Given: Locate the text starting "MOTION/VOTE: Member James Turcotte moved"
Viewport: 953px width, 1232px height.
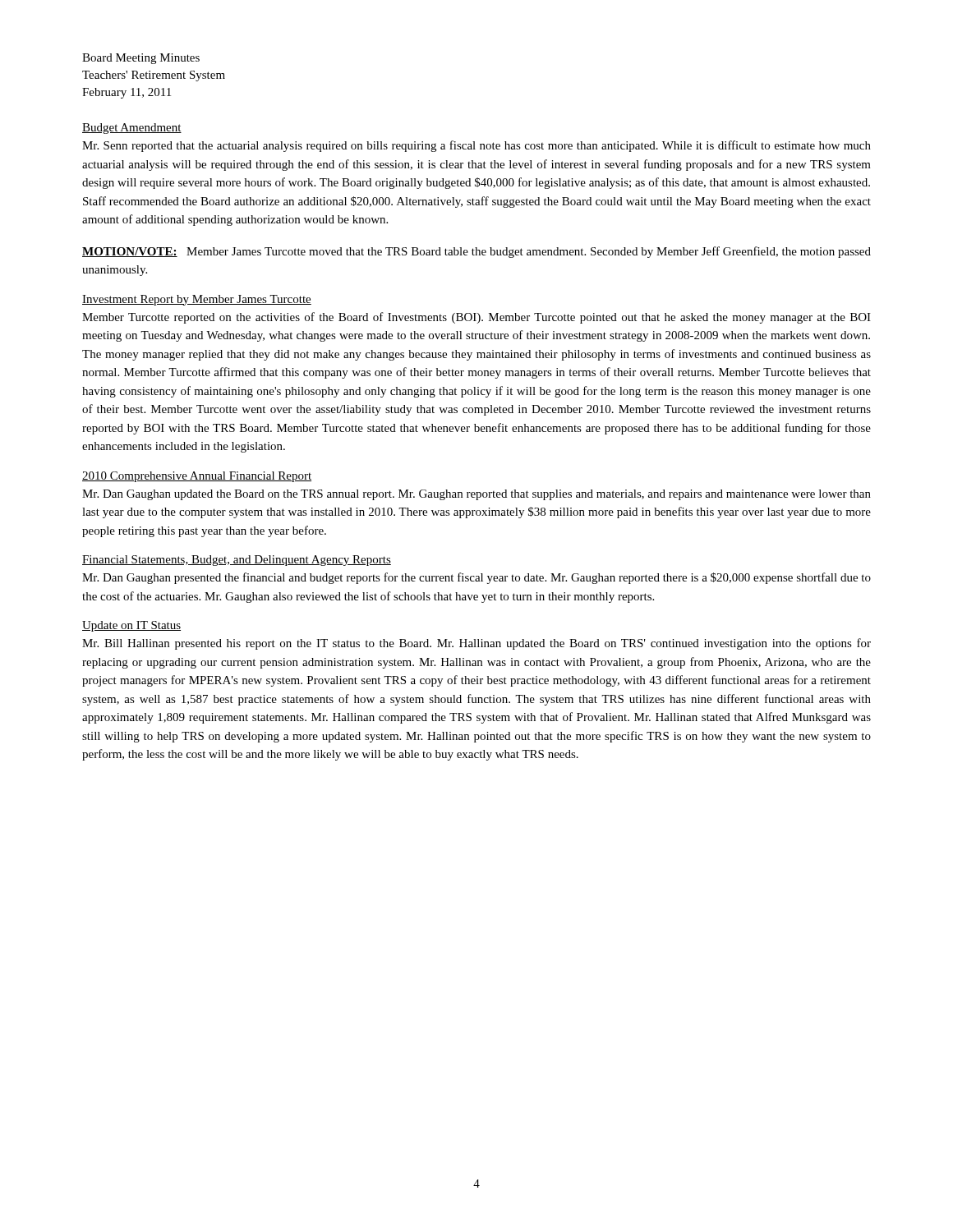Looking at the screenshot, I should [476, 260].
